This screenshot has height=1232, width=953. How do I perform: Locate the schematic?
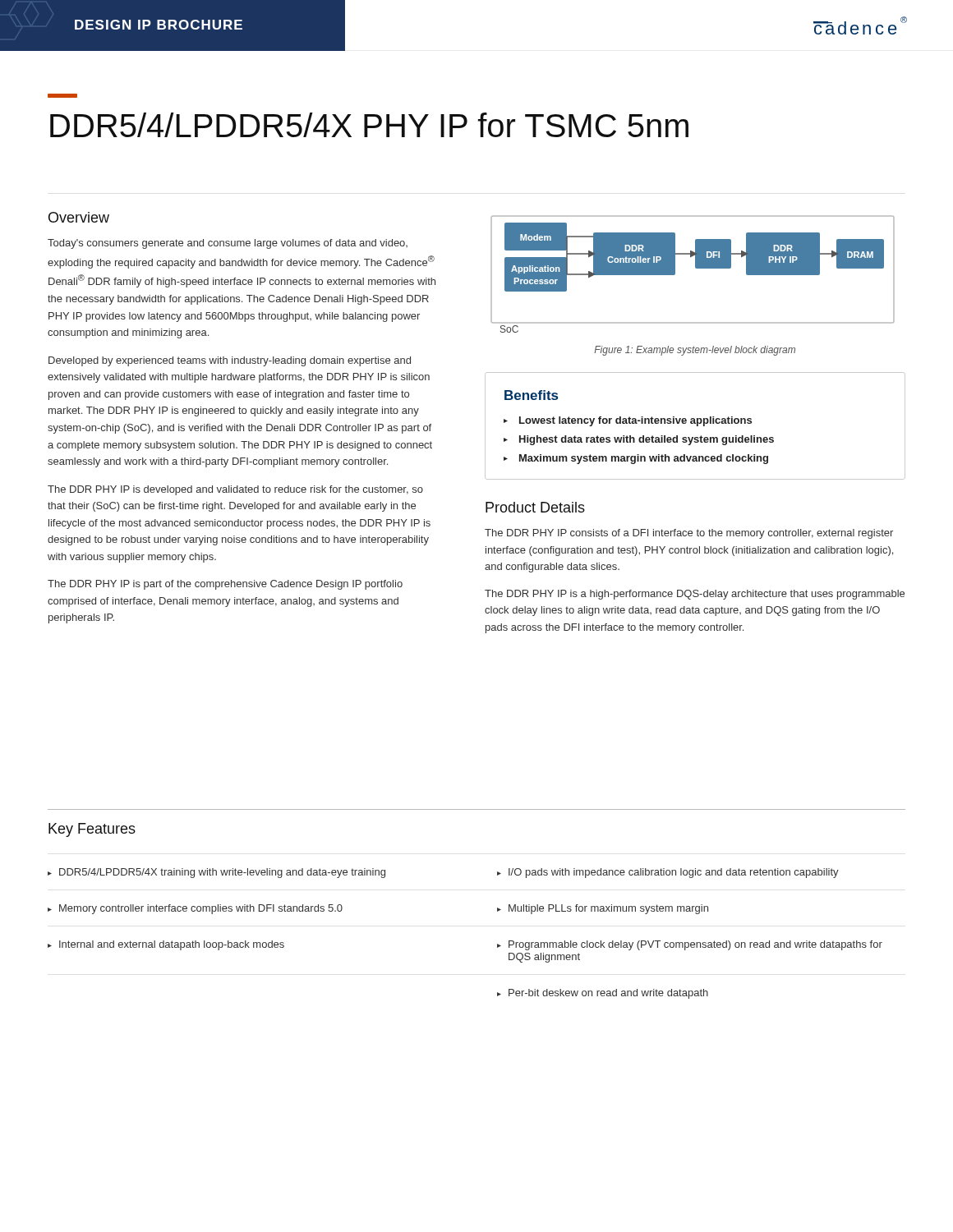[x=695, y=274]
